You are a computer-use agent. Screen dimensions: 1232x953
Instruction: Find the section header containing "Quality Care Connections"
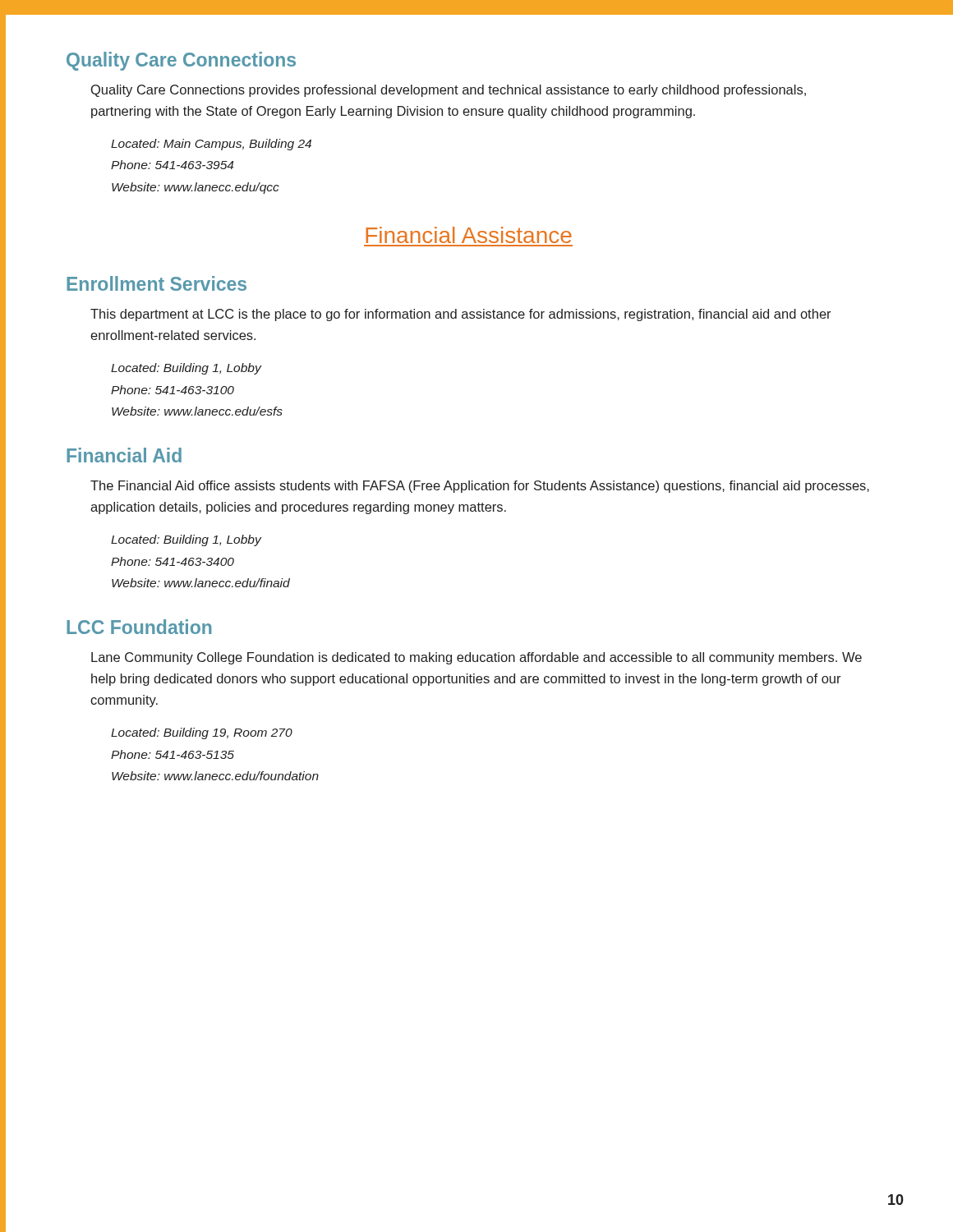point(181,60)
